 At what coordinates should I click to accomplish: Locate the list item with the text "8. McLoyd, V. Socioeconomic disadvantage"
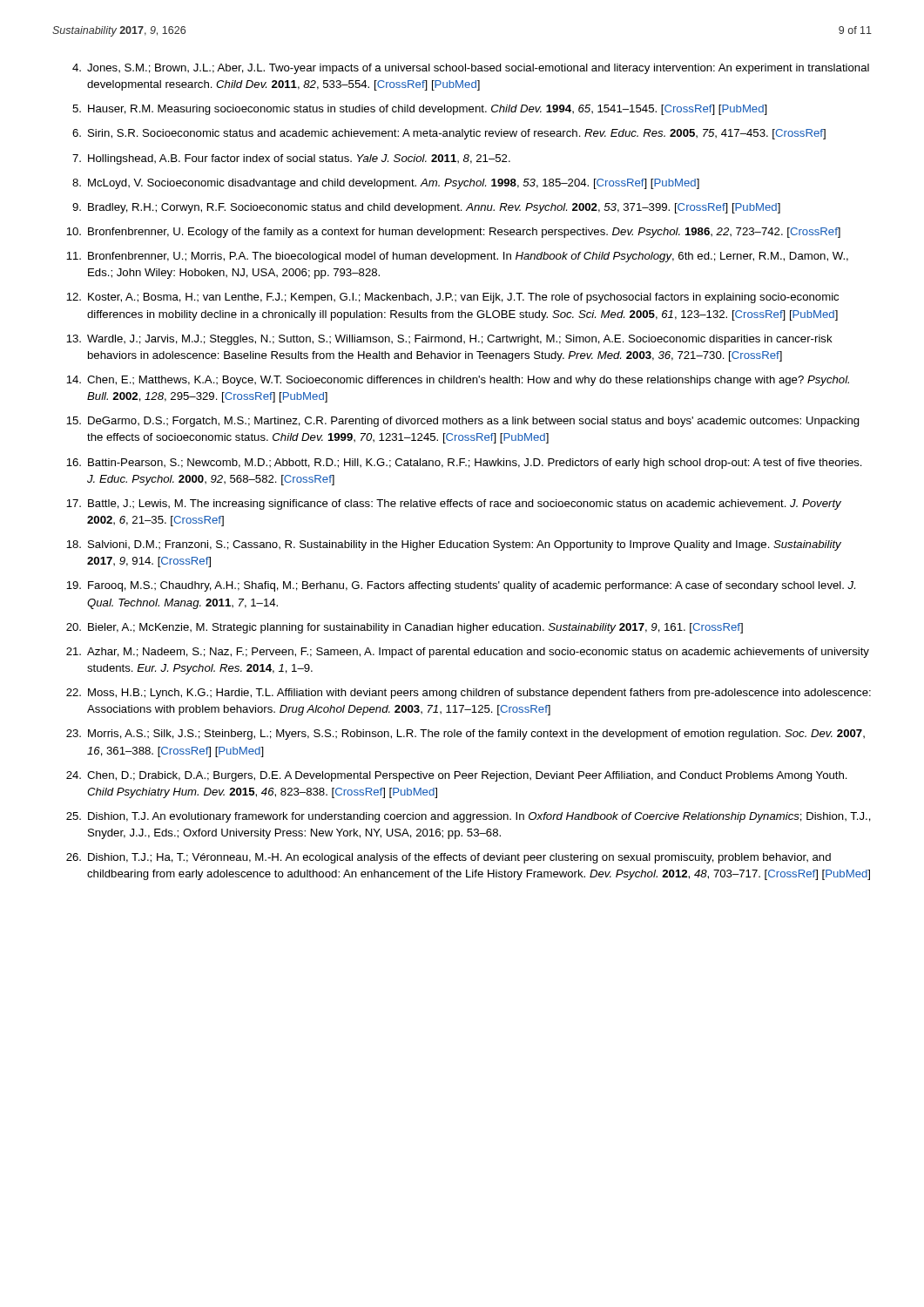(x=462, y=182)
